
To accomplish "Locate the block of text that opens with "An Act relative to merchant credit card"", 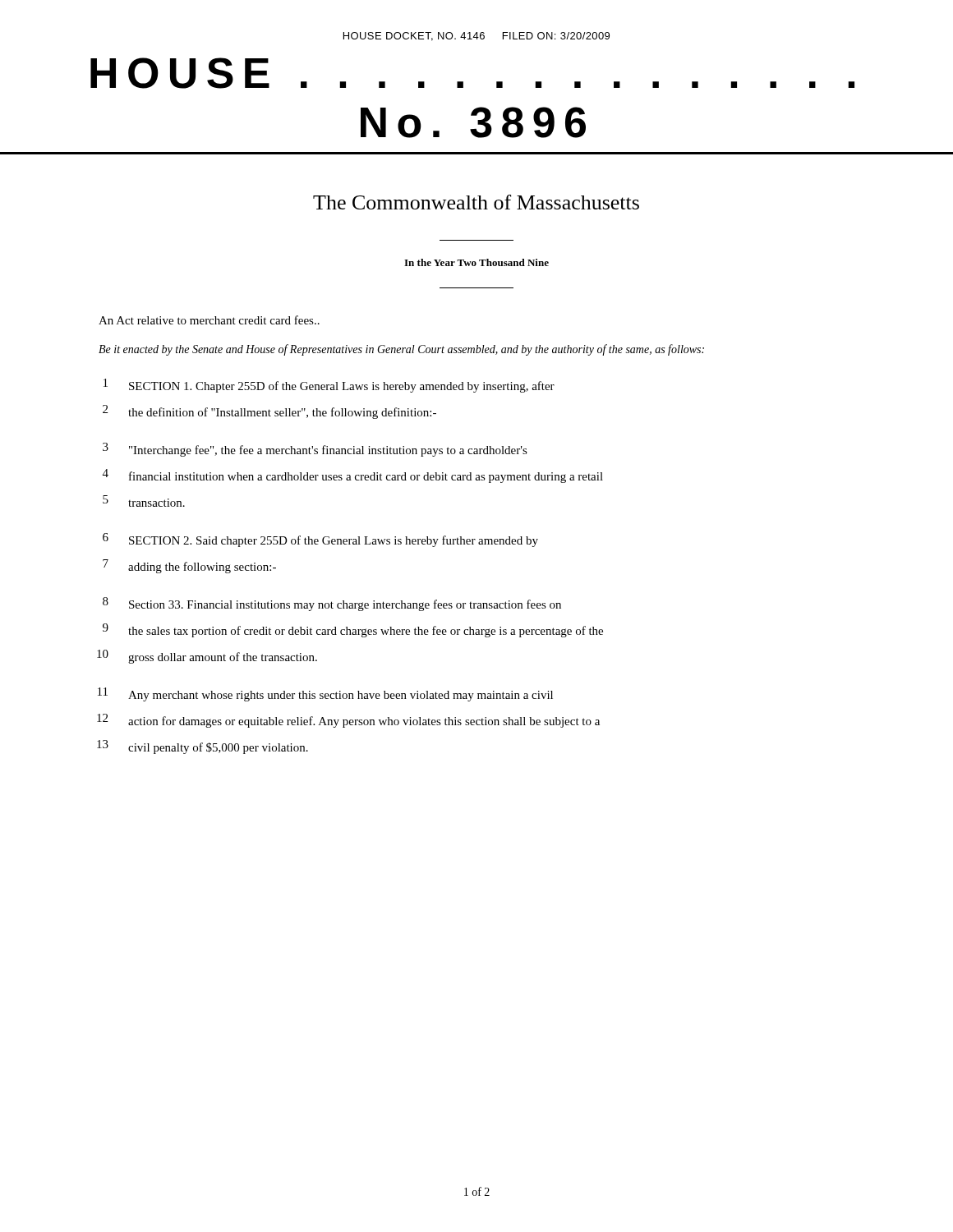I will tap(209, 320).
